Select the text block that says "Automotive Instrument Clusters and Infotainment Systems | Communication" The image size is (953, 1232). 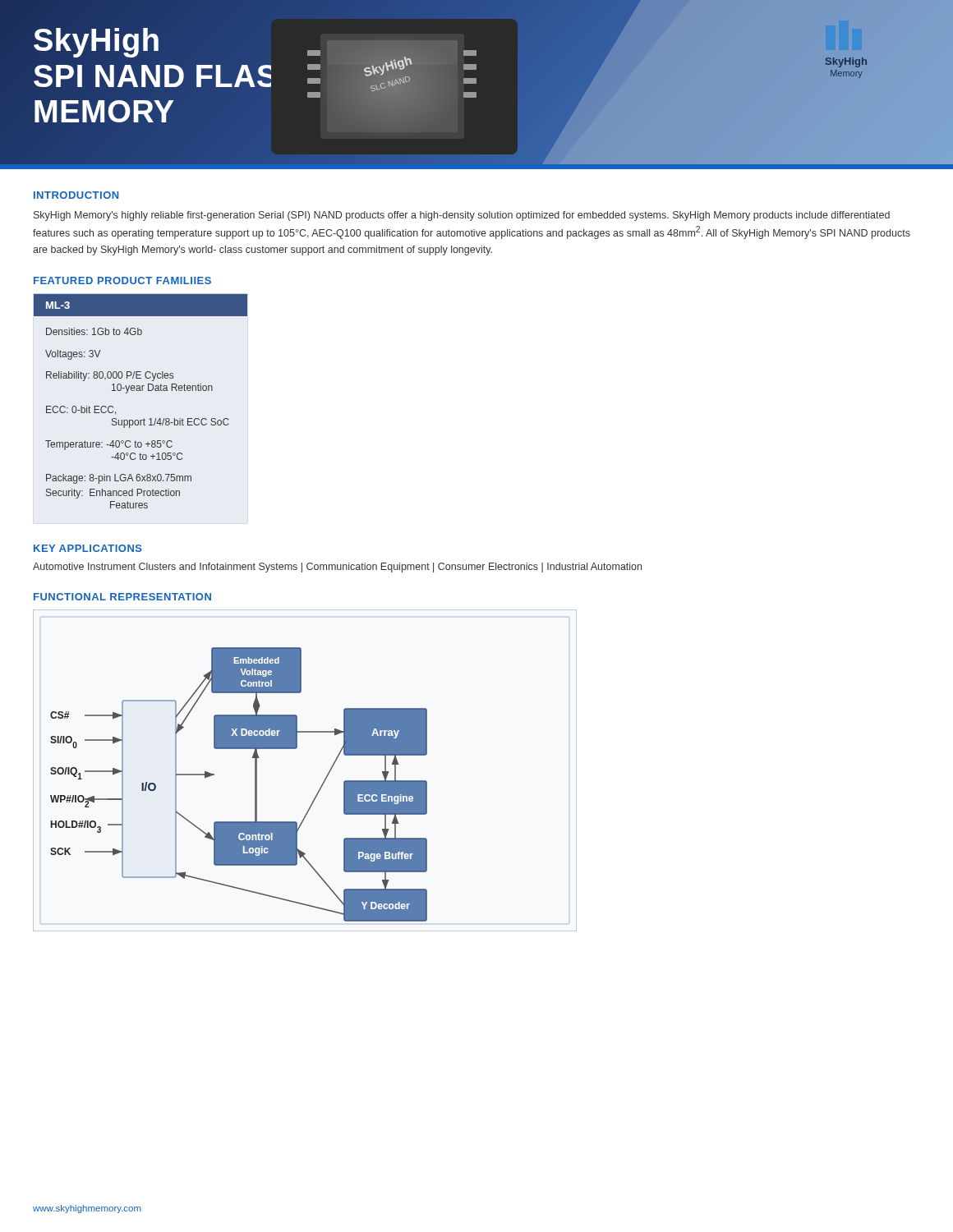tap(338, 566)
